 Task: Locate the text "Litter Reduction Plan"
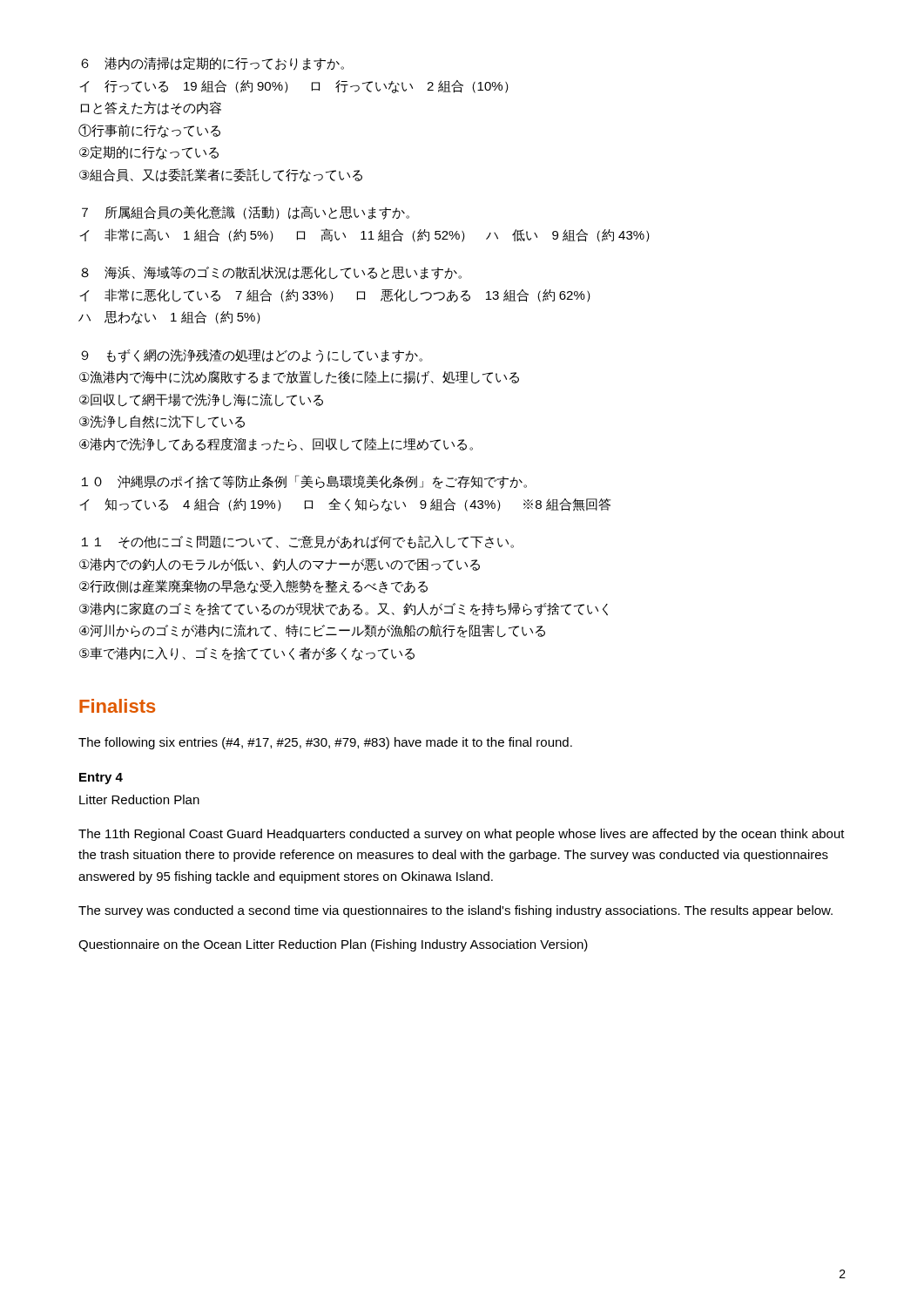[x=139, y=799]
